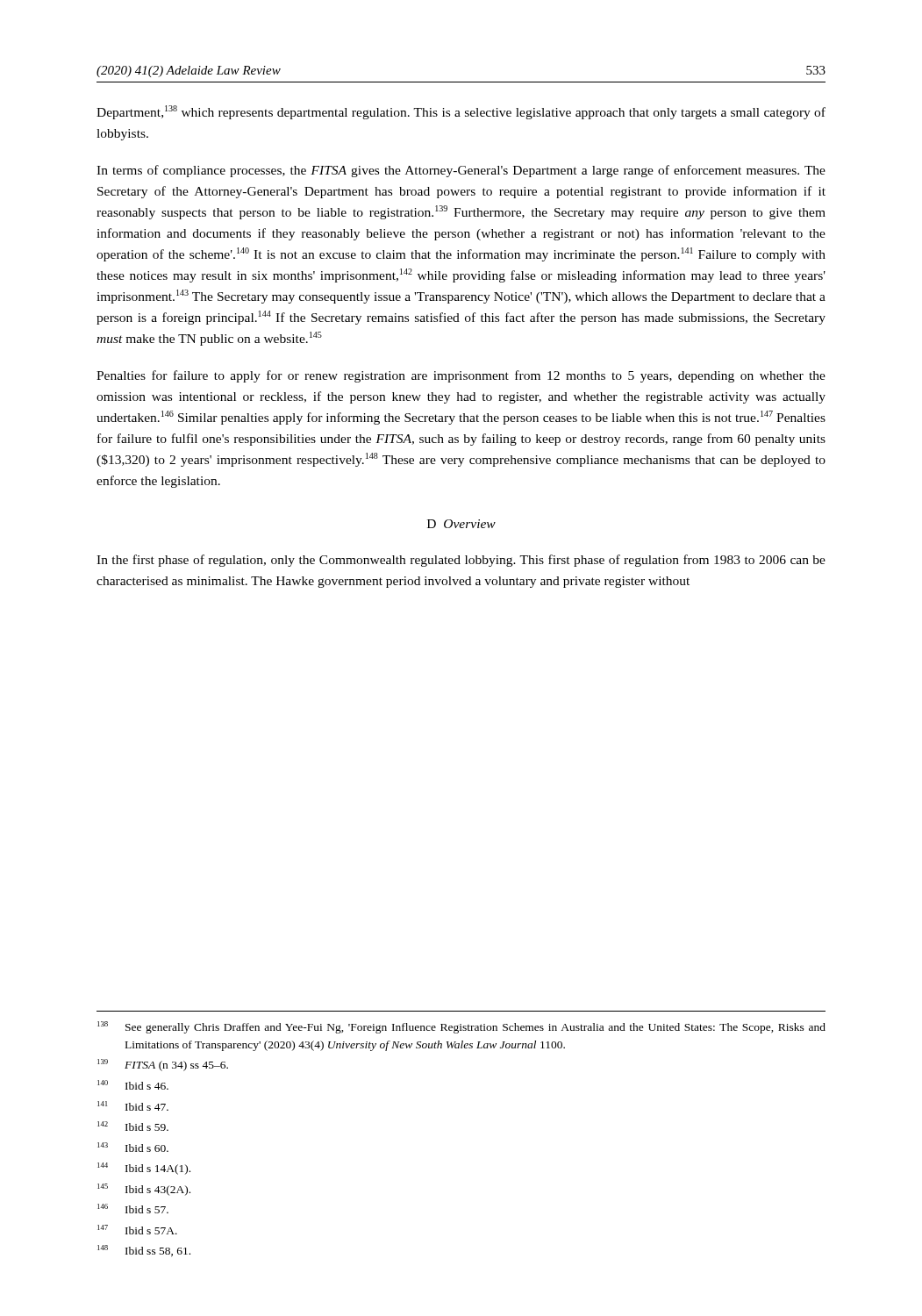Click the passage that begins "138 See generally Chris"
This screenshot has height=1316, width=922.
[x=461, y=1036]
